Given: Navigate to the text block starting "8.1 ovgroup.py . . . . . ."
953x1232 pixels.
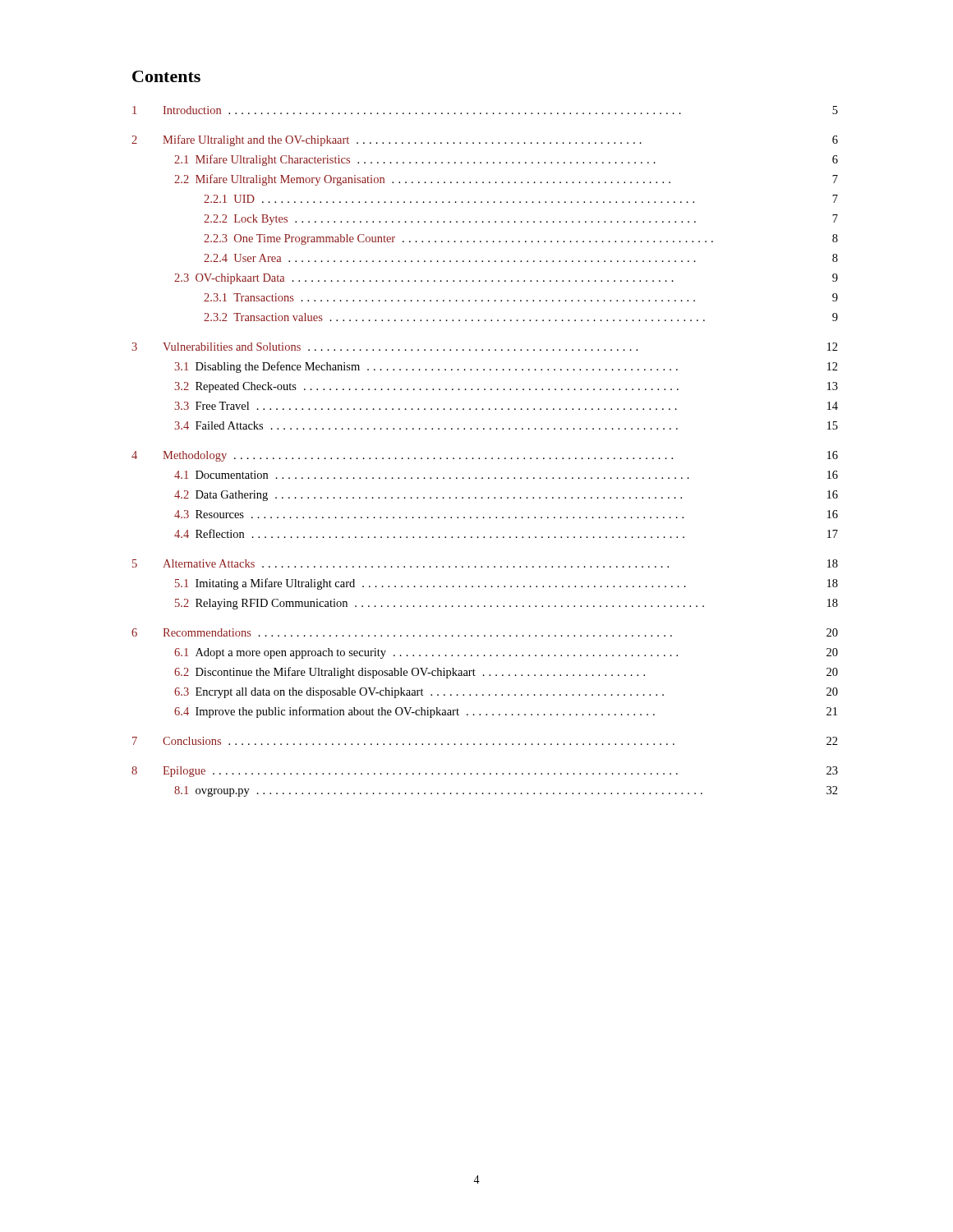Looking at the screenshot, I should point(506,791).
